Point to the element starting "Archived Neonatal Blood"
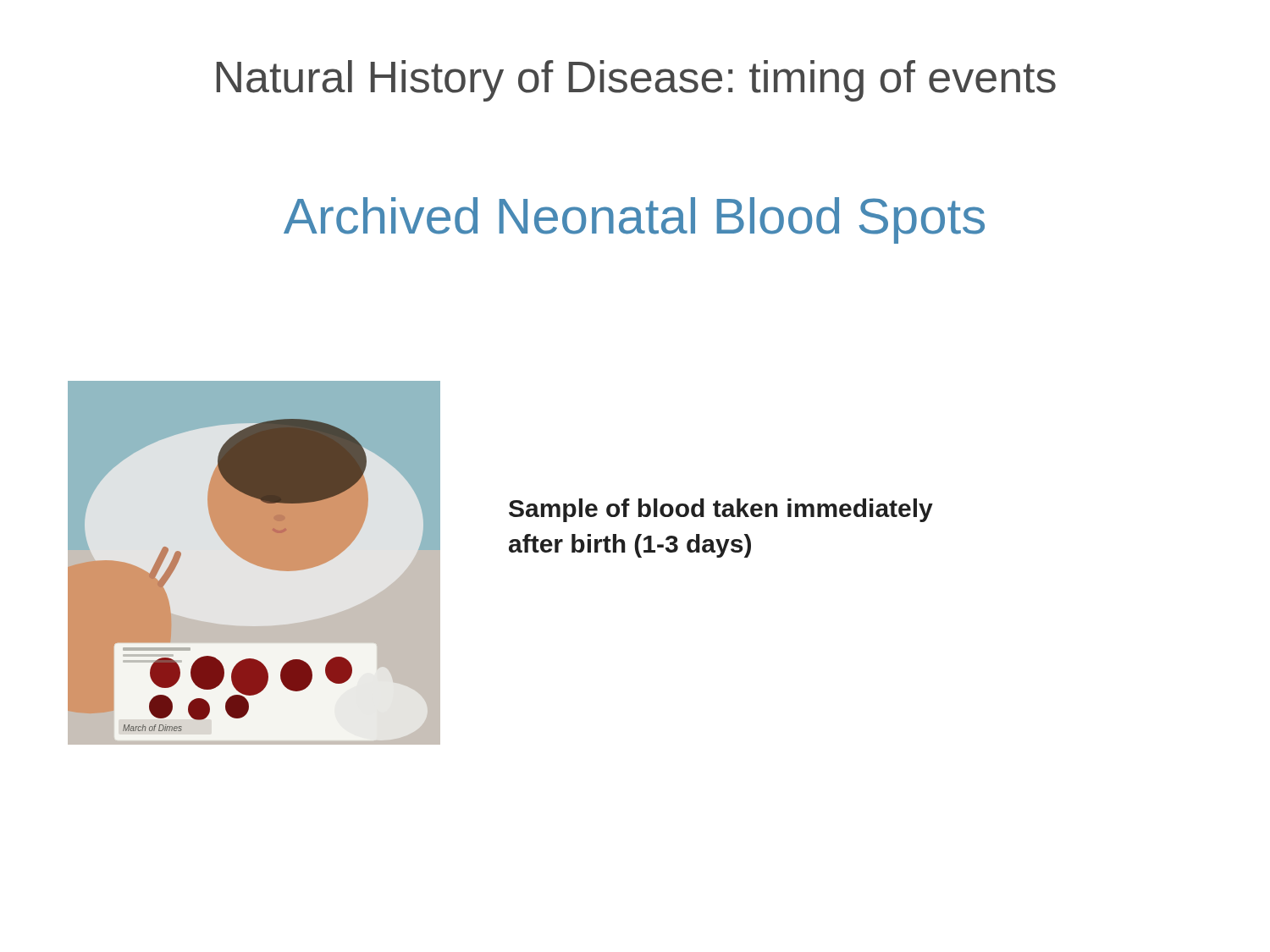Viewport: 1270px width, 952px height. [635, 216]
